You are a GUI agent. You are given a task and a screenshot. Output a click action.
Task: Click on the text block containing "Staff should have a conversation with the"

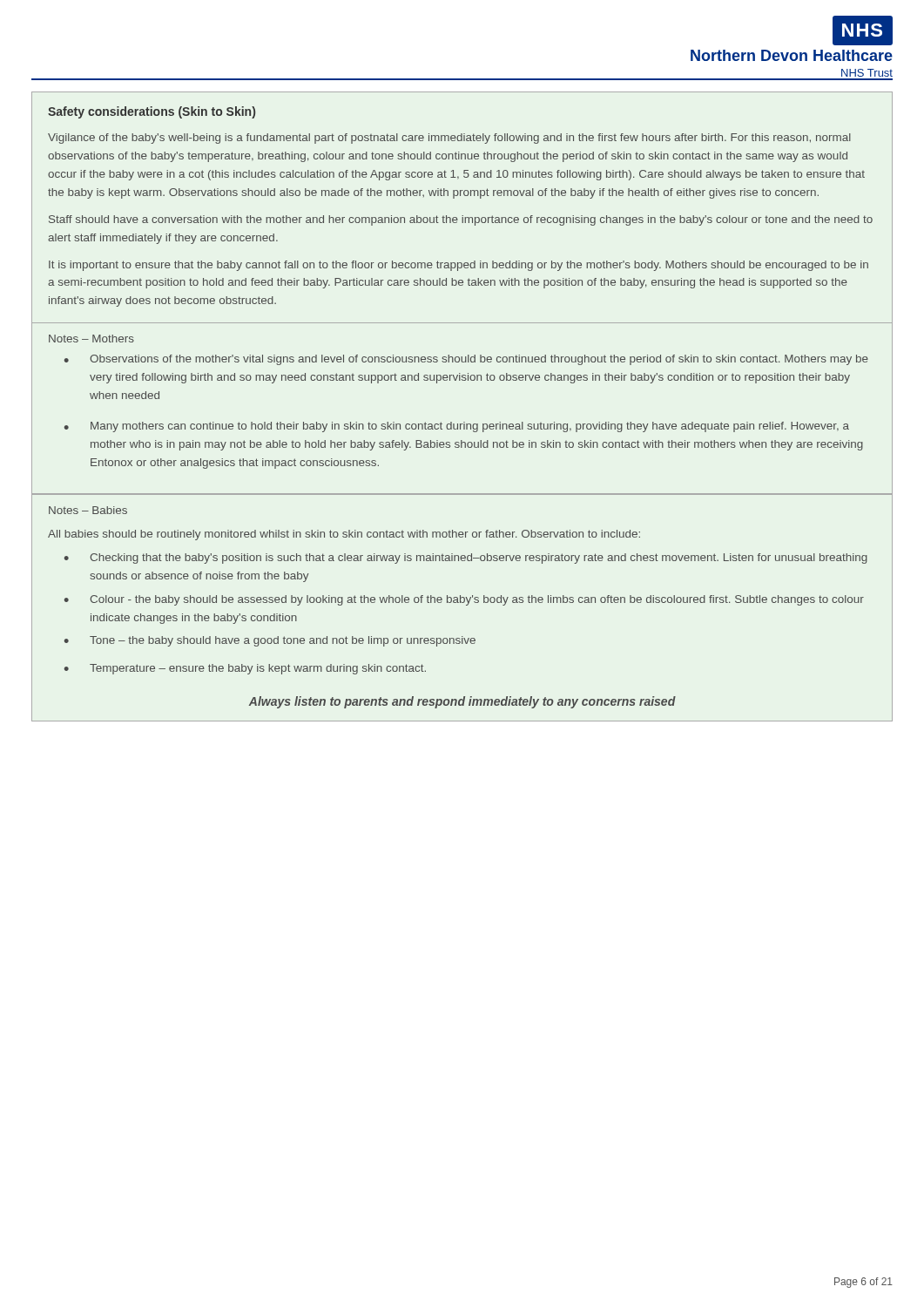[x=460, y=228]
